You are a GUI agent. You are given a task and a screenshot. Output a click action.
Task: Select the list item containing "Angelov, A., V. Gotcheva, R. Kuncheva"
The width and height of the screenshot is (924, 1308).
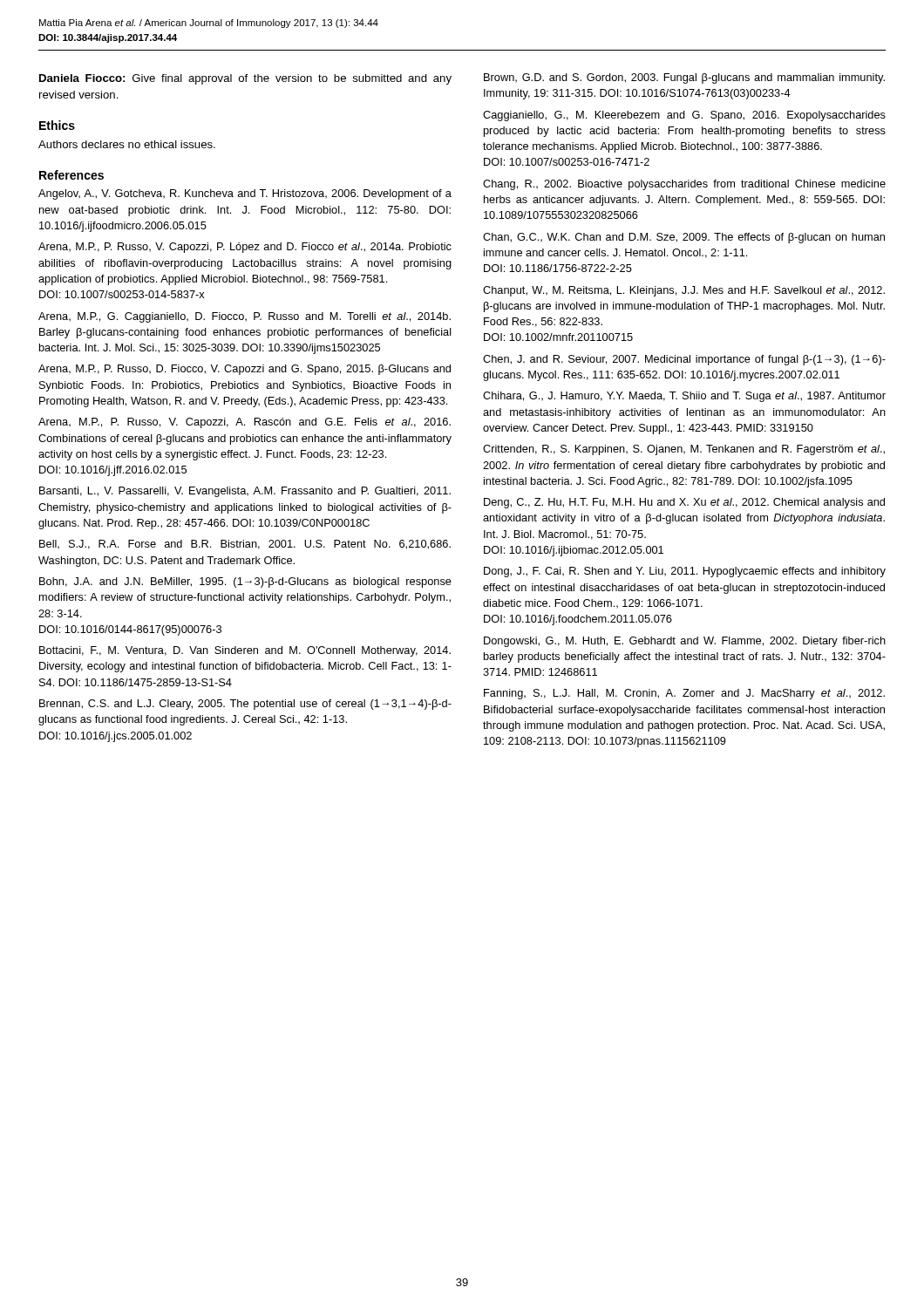coord(245,209)
